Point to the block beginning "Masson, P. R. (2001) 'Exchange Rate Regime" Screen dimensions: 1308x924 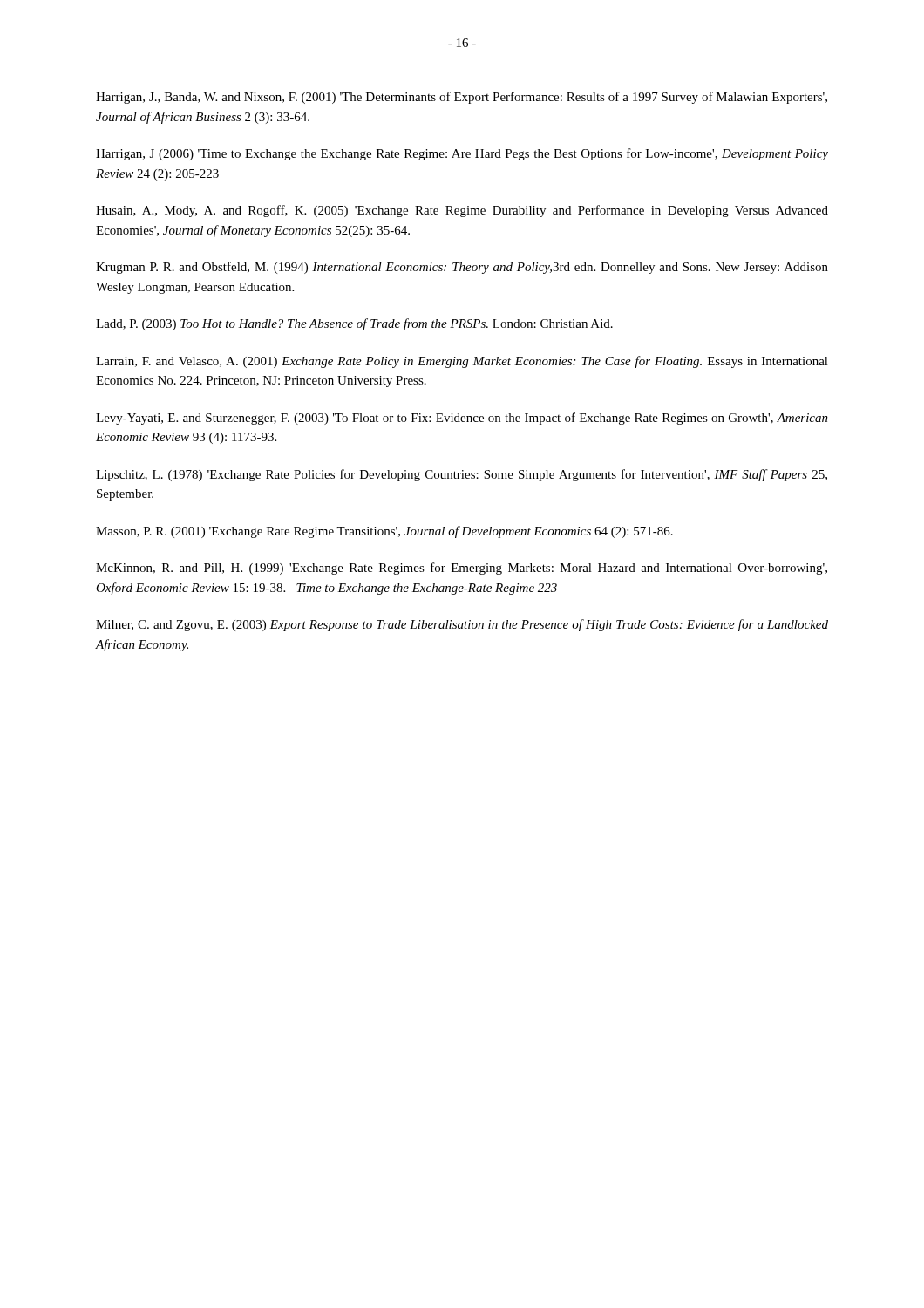(x=385, y=531)
